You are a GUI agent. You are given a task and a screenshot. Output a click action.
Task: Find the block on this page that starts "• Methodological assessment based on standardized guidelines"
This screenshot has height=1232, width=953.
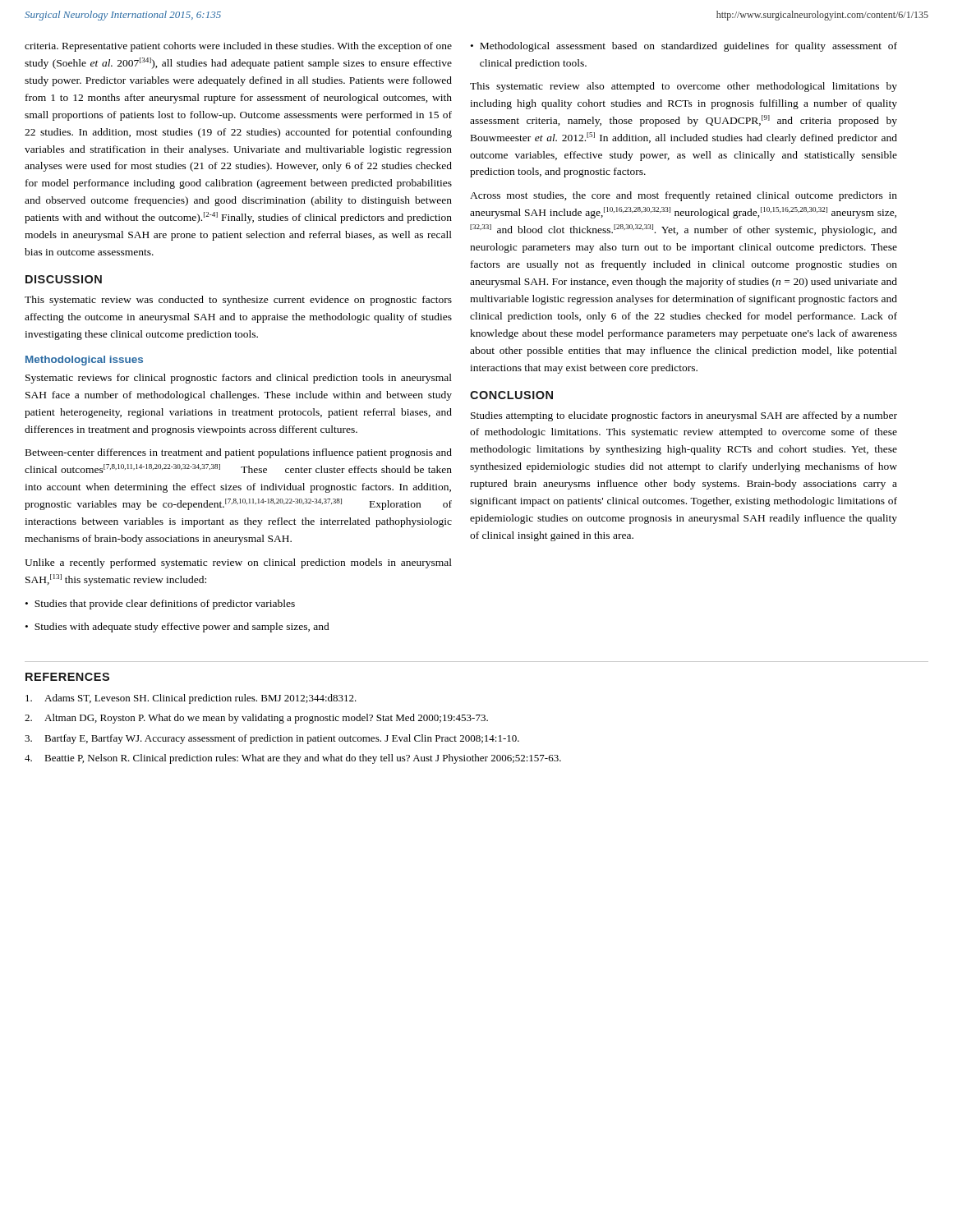684,55
